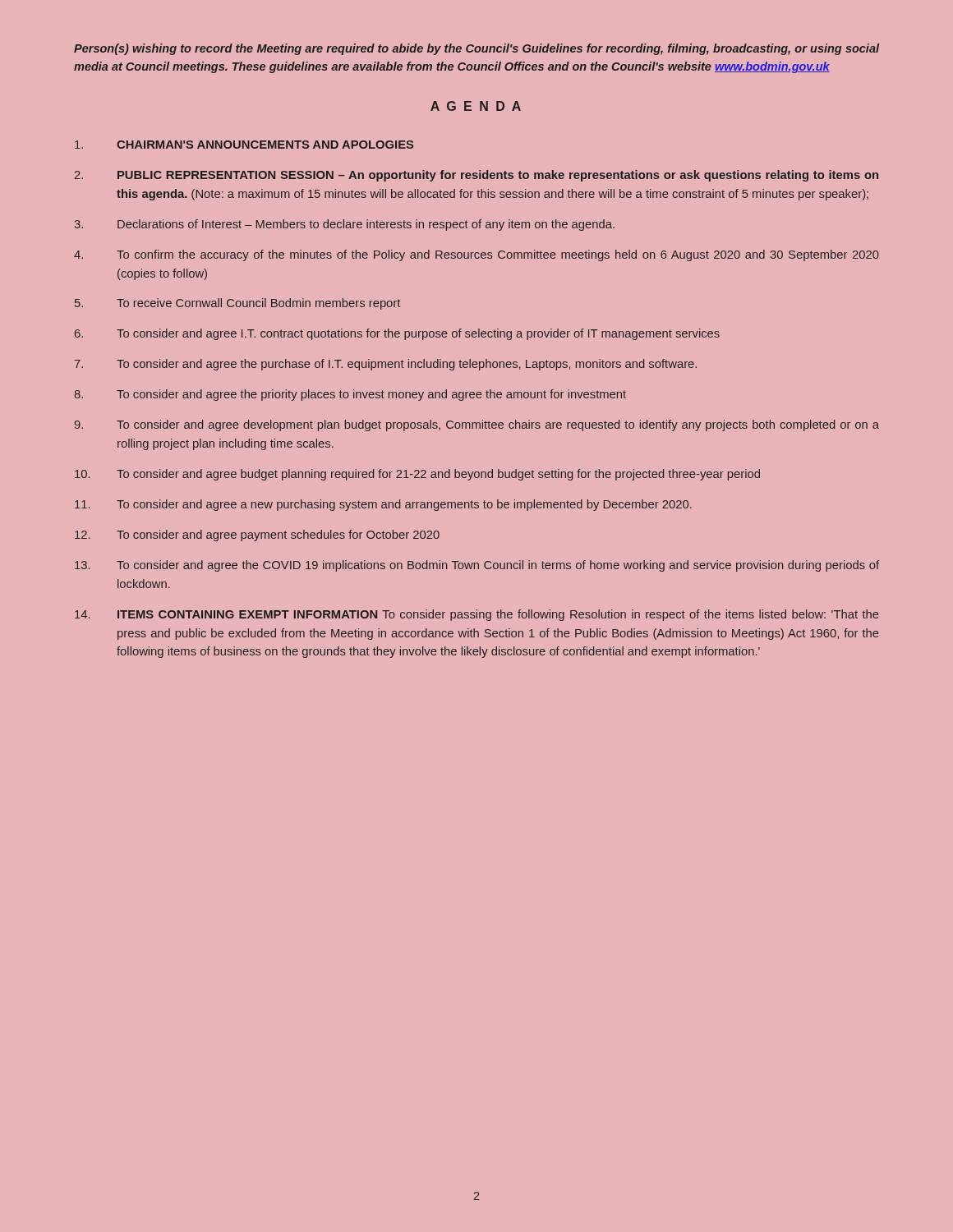The height and width of the screenshot is (1232, 953).
Task: Locate the title that opens with "A G E N"
Action: (476, 106)
